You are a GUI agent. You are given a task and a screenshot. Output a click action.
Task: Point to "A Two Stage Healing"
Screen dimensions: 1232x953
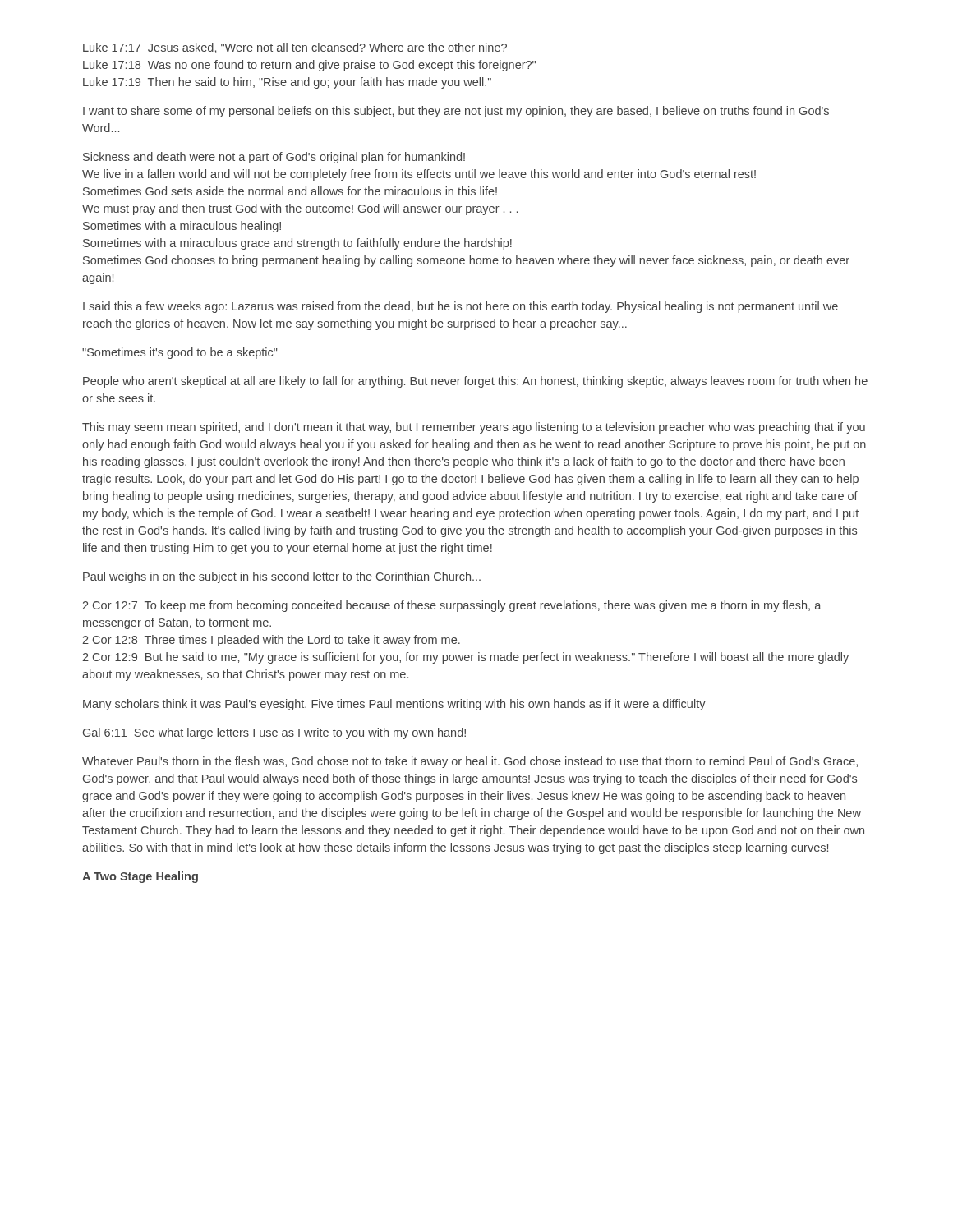click(140, 876)
